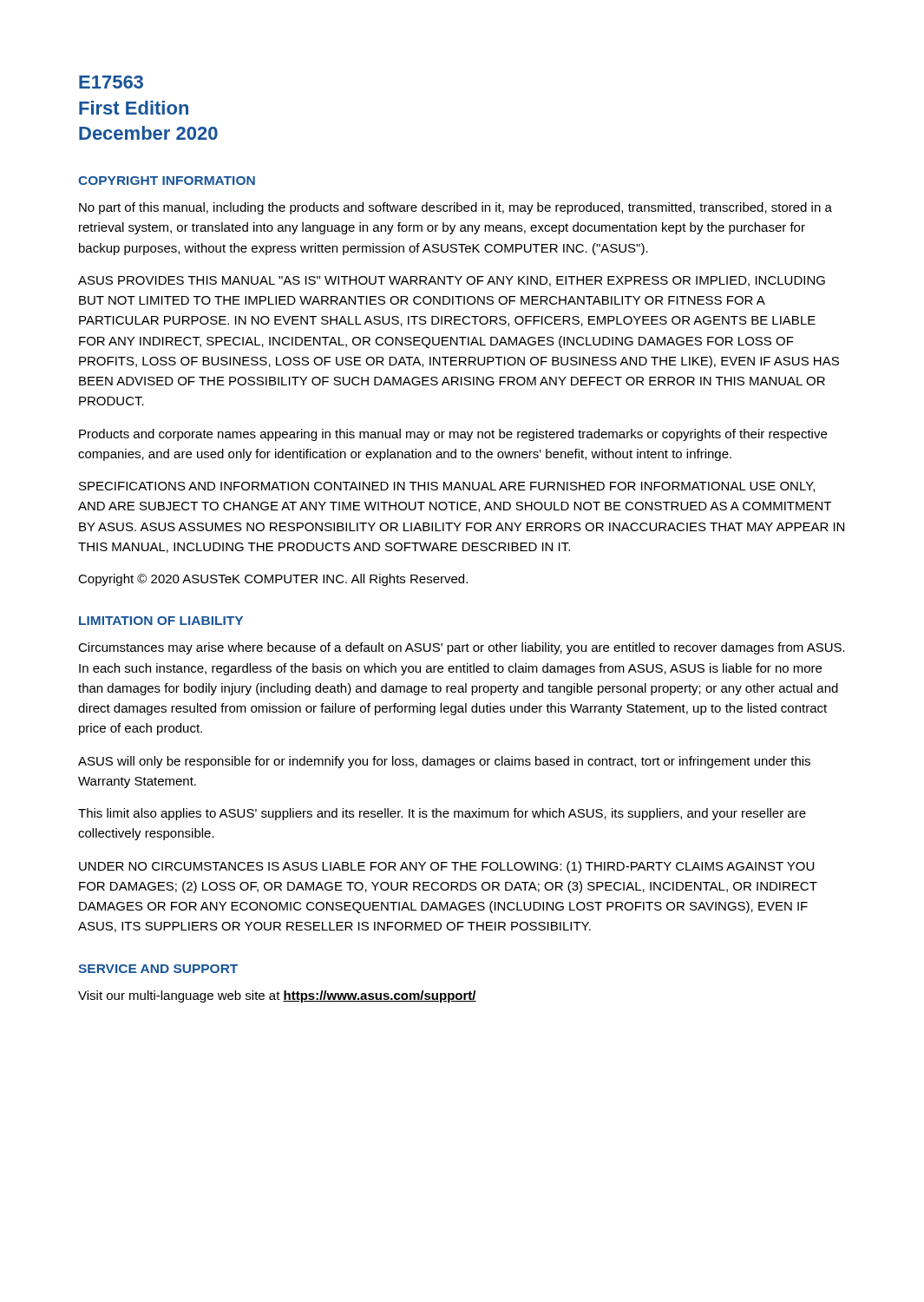Locate the text block containing "Visit our multi-language web"
This screenshot has width=924, height=1302.
click(x=277, y=995)
